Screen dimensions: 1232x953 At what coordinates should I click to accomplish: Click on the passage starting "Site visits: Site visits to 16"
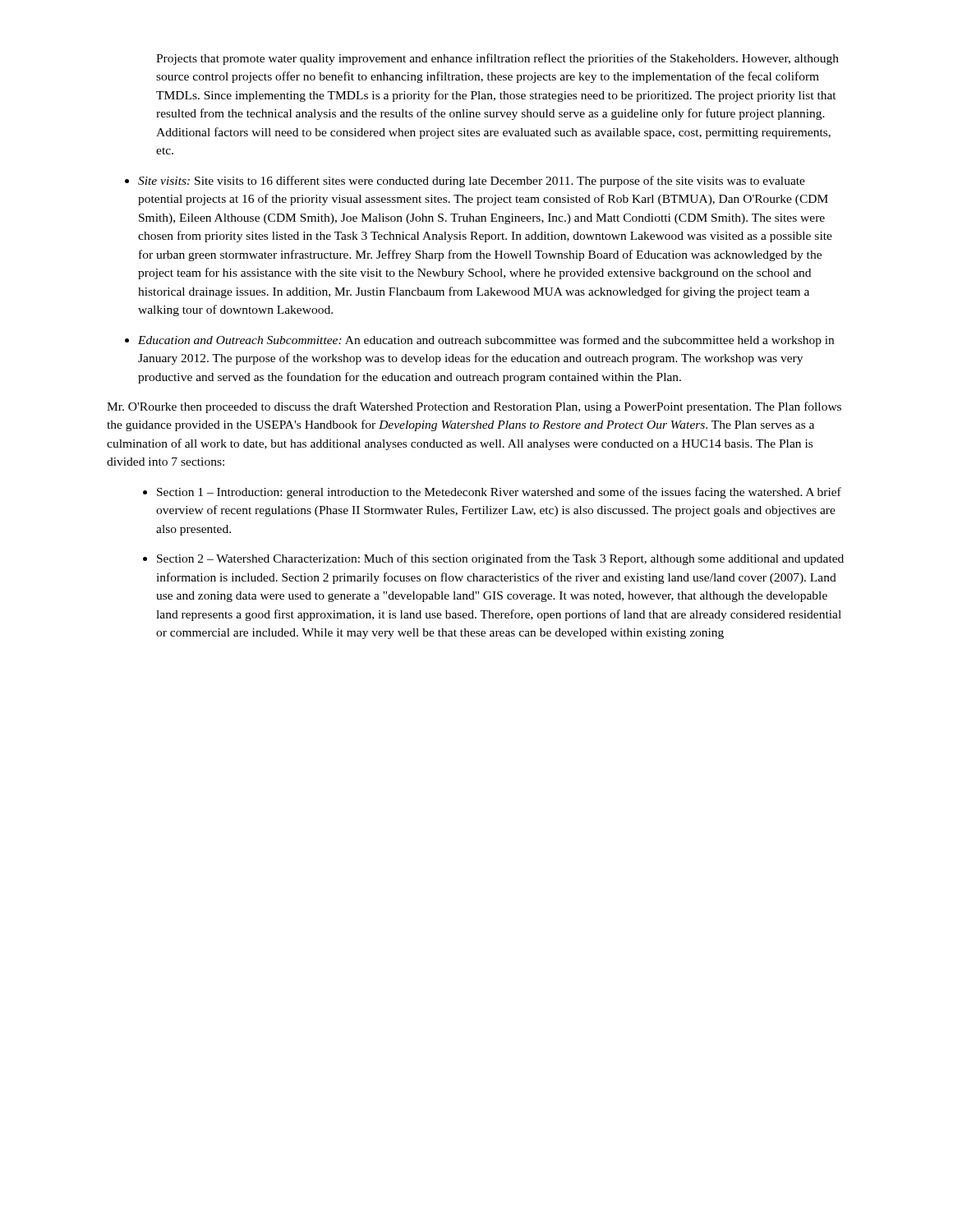(x=485, y=245)
